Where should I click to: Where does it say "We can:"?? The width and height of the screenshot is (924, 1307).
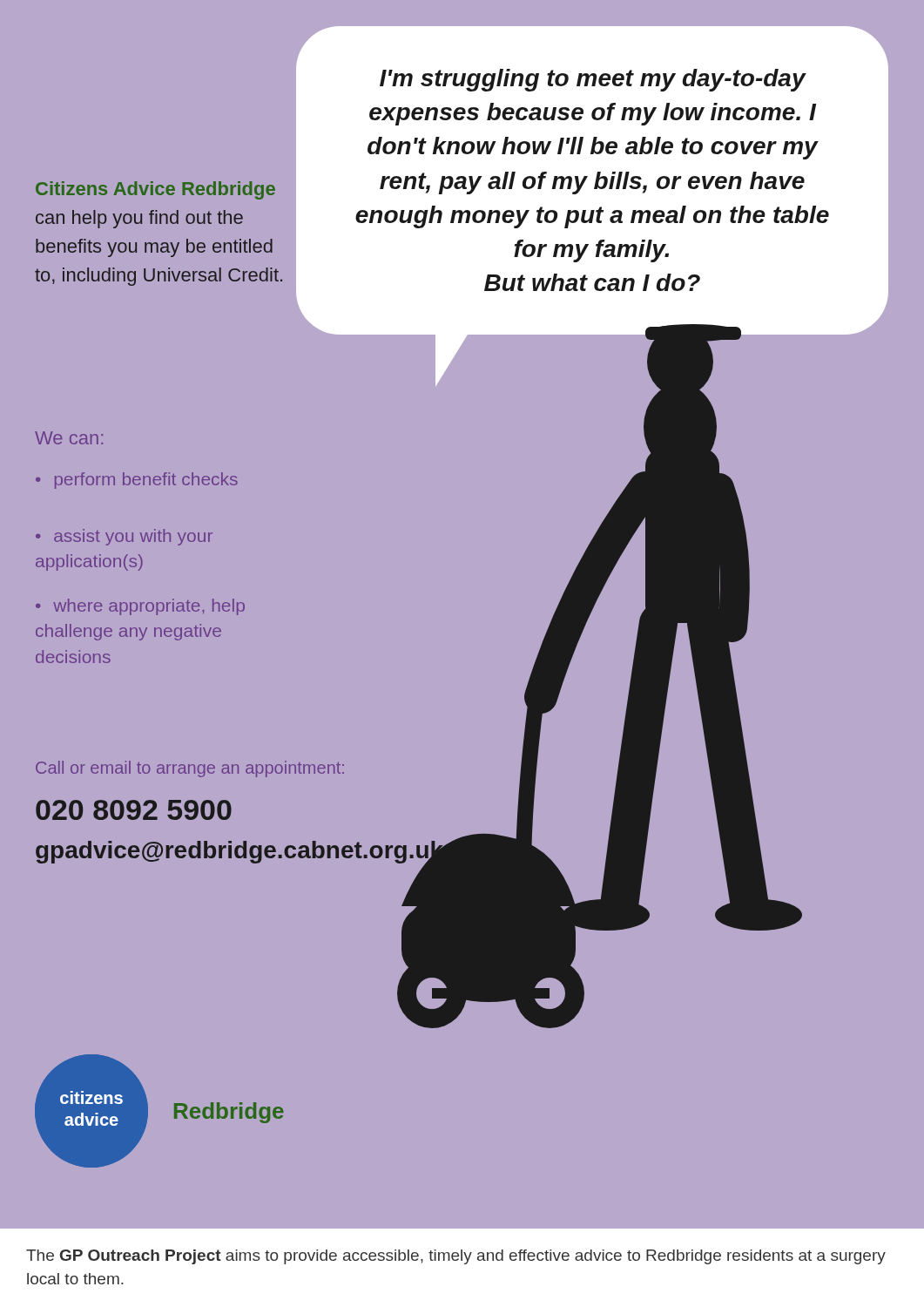(70, 438)
